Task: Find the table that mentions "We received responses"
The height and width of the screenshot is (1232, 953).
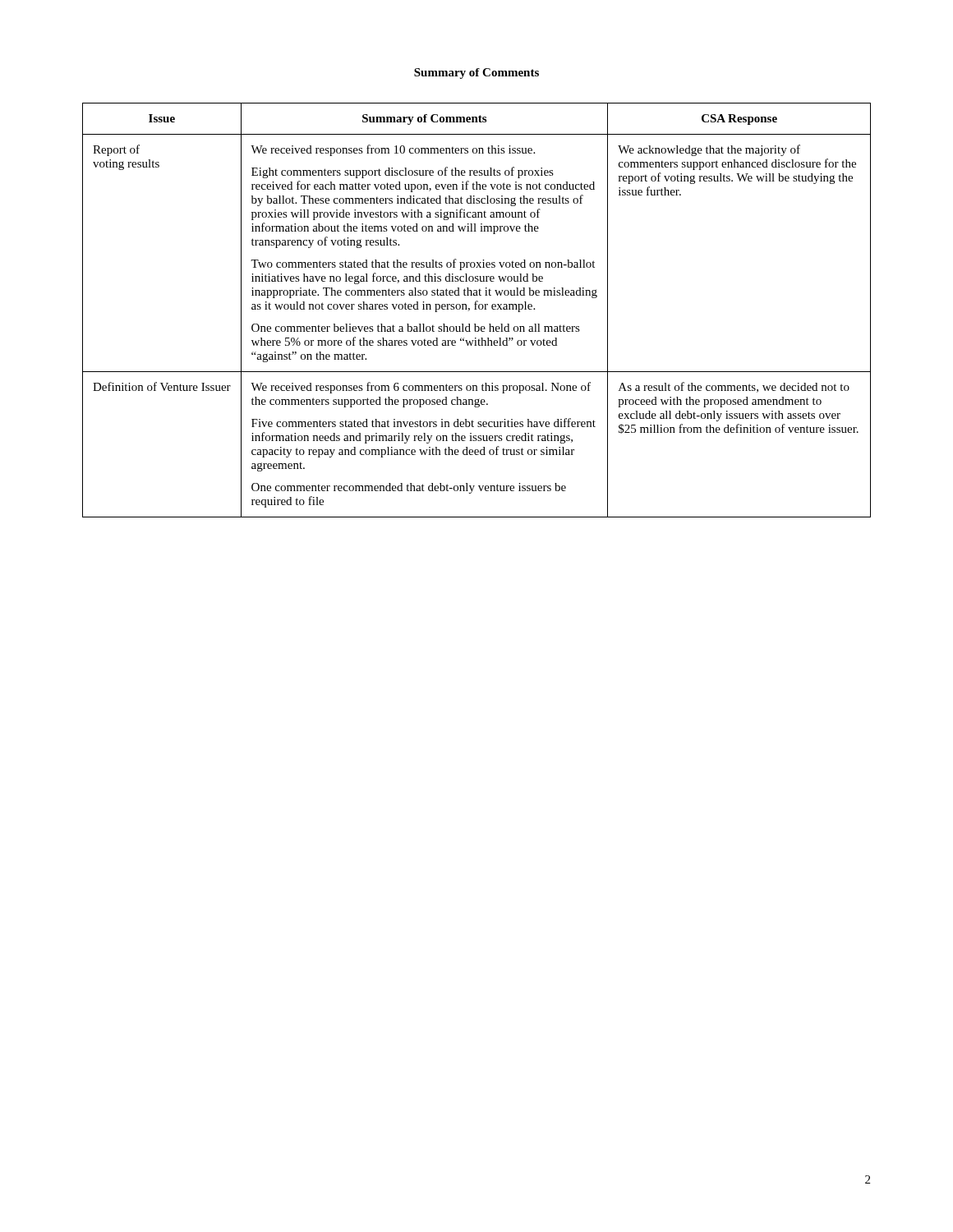Action: tap(476, 310)
